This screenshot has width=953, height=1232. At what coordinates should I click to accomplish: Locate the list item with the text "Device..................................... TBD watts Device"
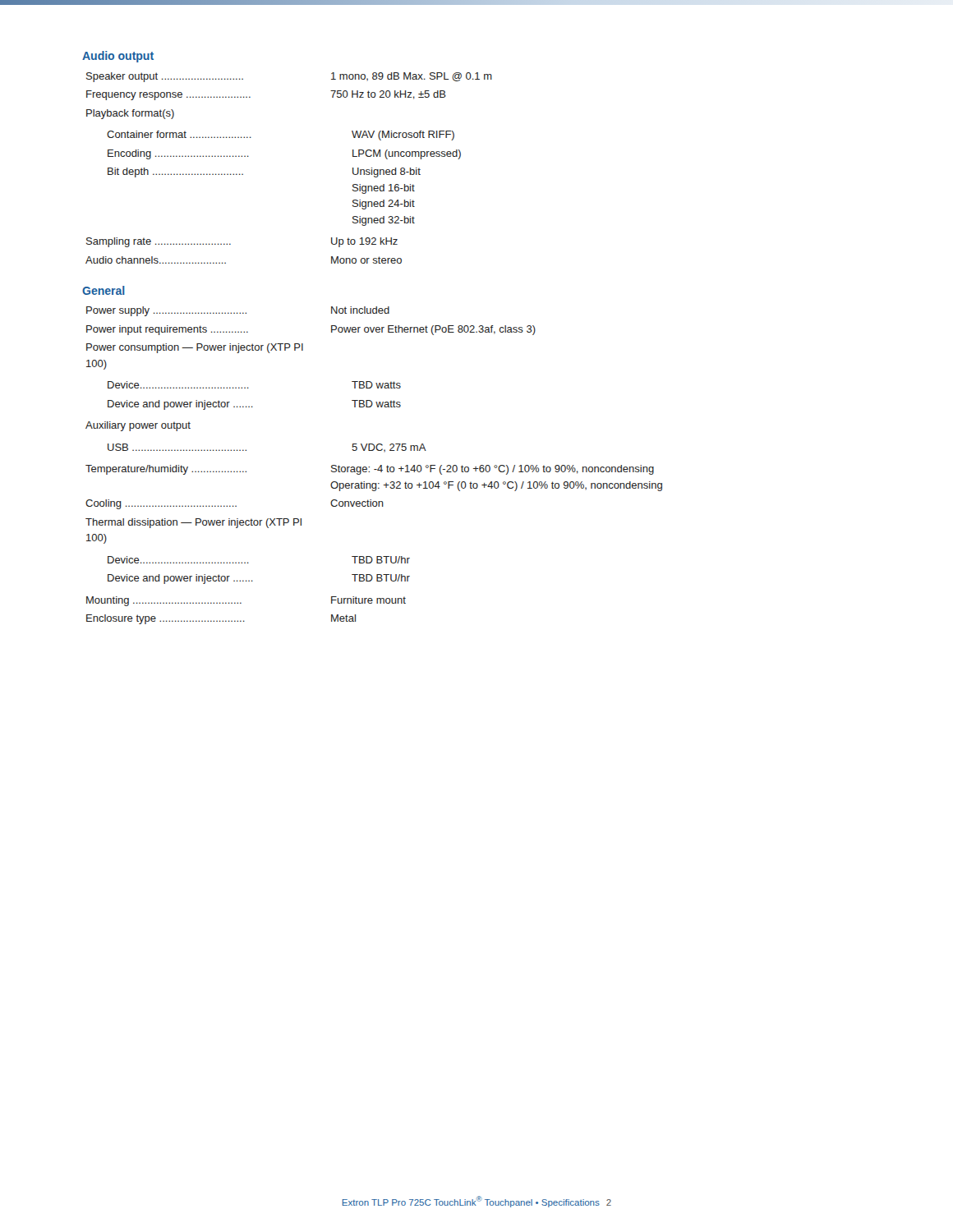click(390, 394)
